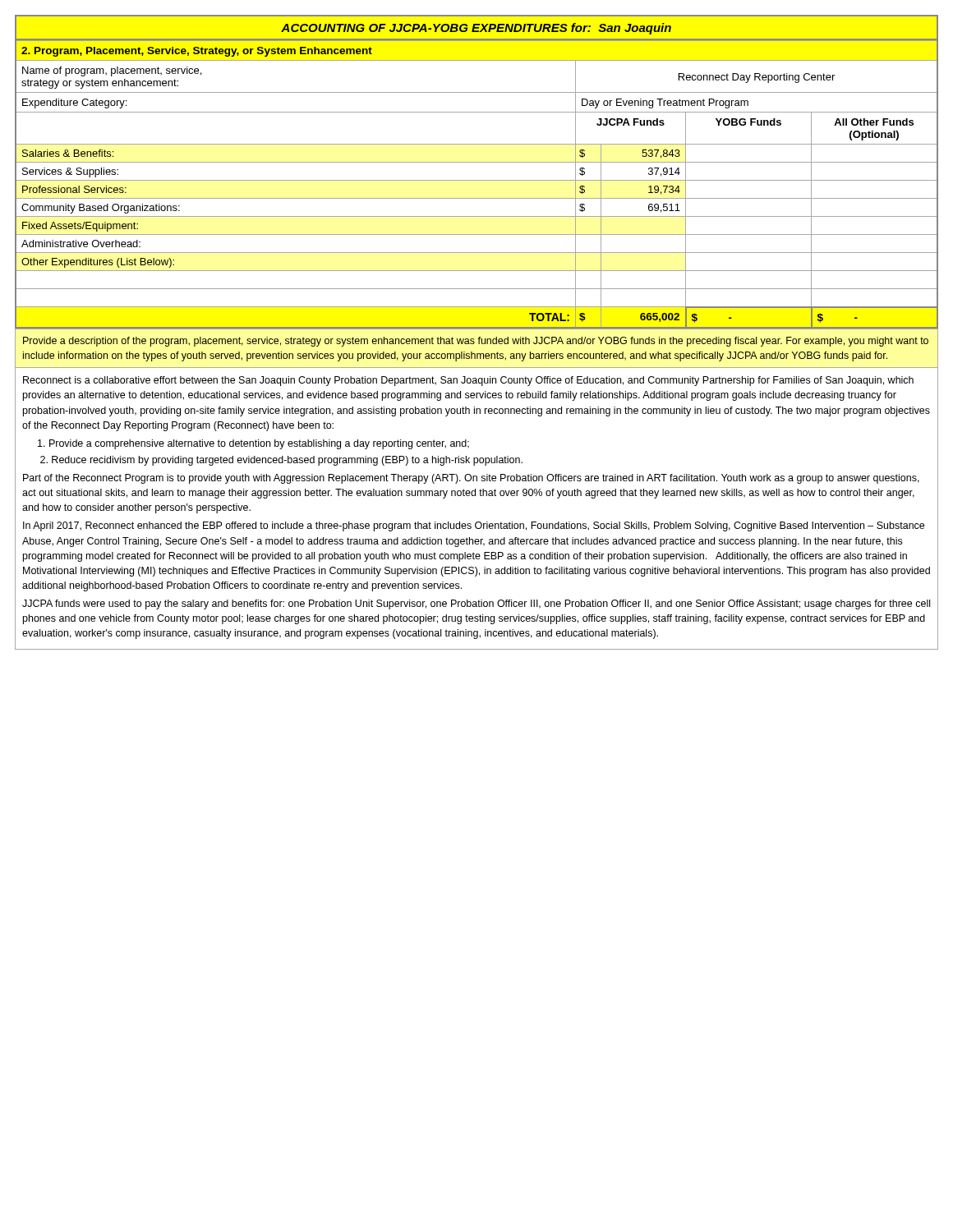953x1232 pixels.
Task: Locate the block of text that opens with "Reconnect is a collaborative"
Action: coord(476,403)
